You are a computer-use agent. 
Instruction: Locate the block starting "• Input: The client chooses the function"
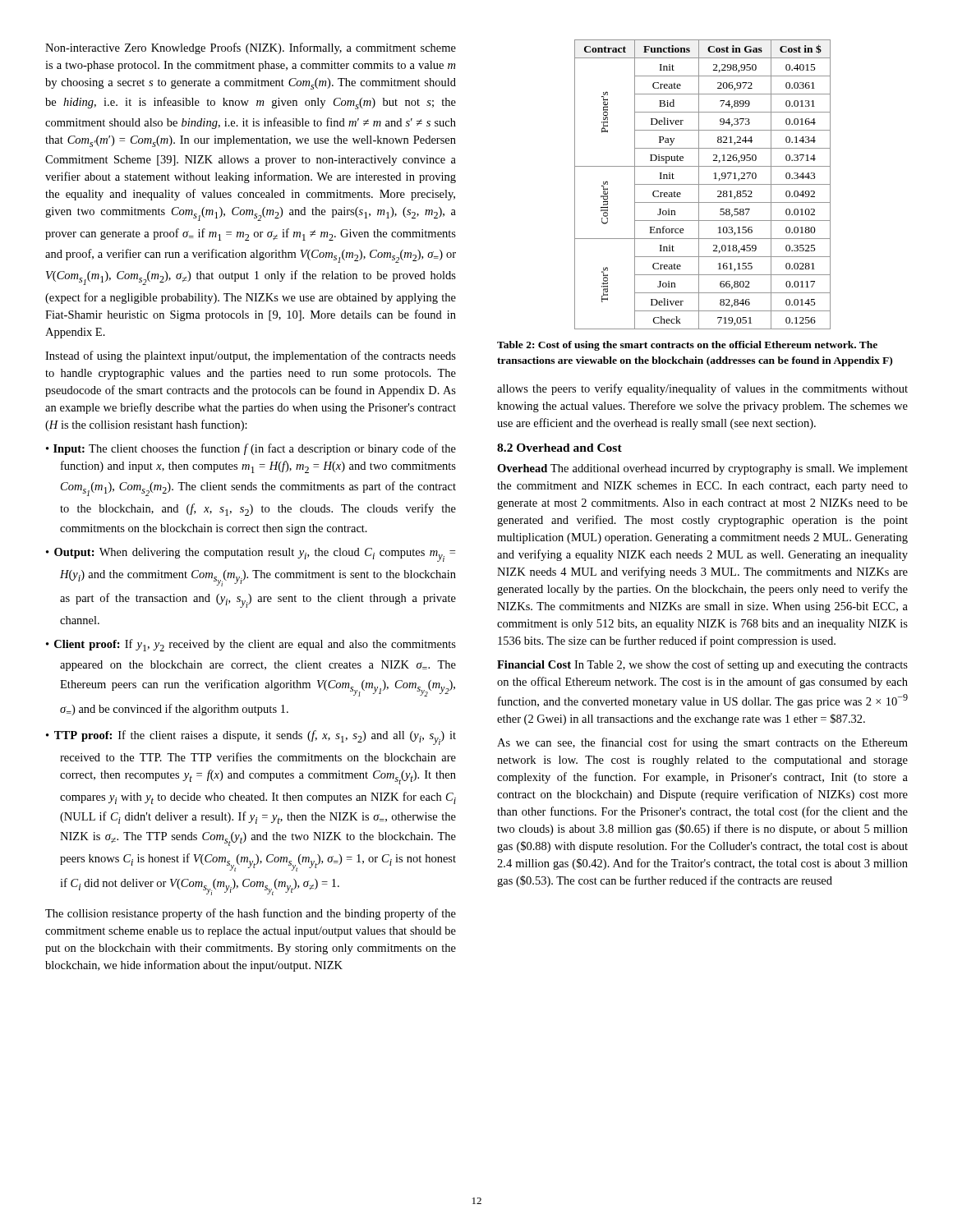[251, 489]
